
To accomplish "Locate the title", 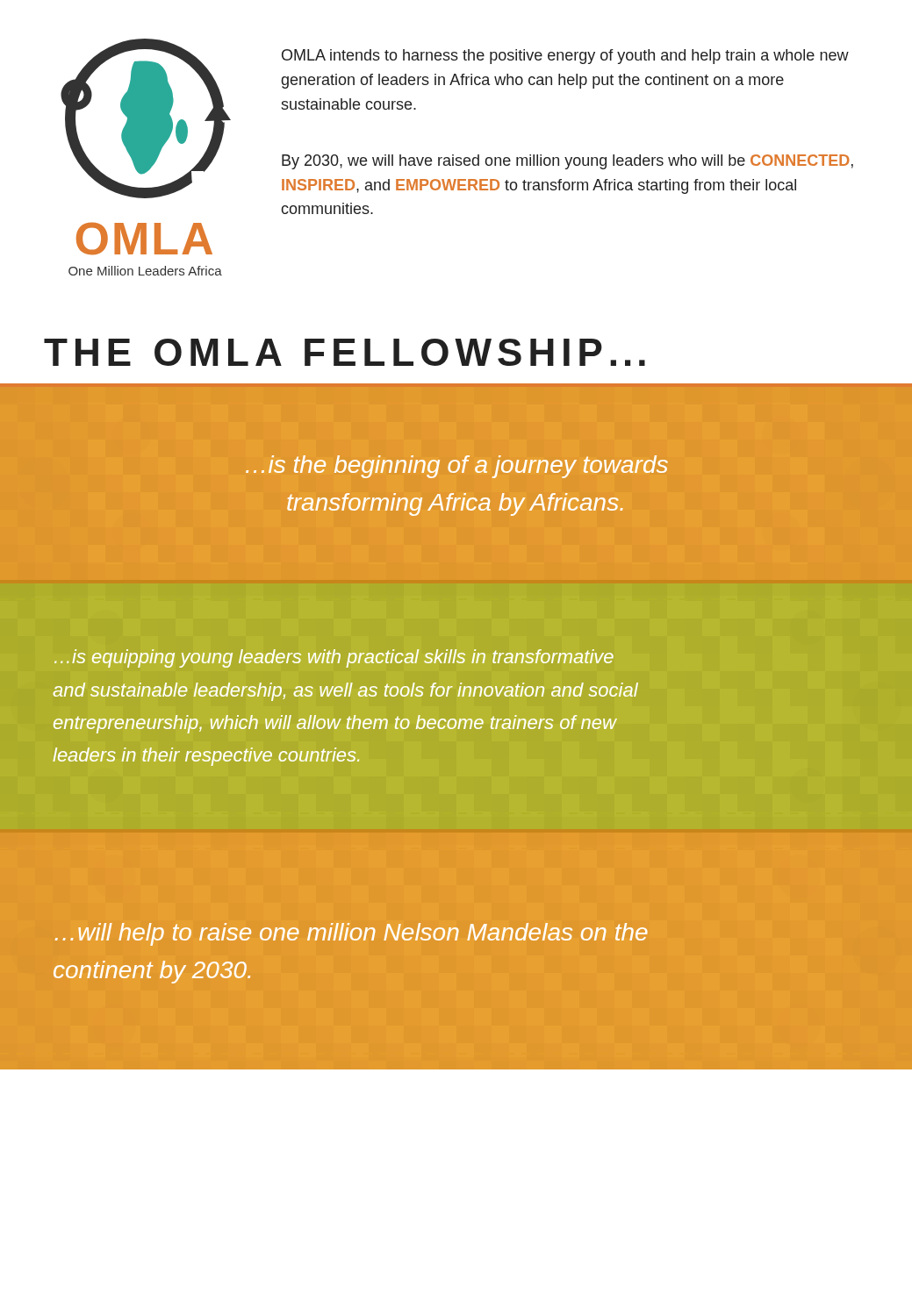I will tap(347, 352).
